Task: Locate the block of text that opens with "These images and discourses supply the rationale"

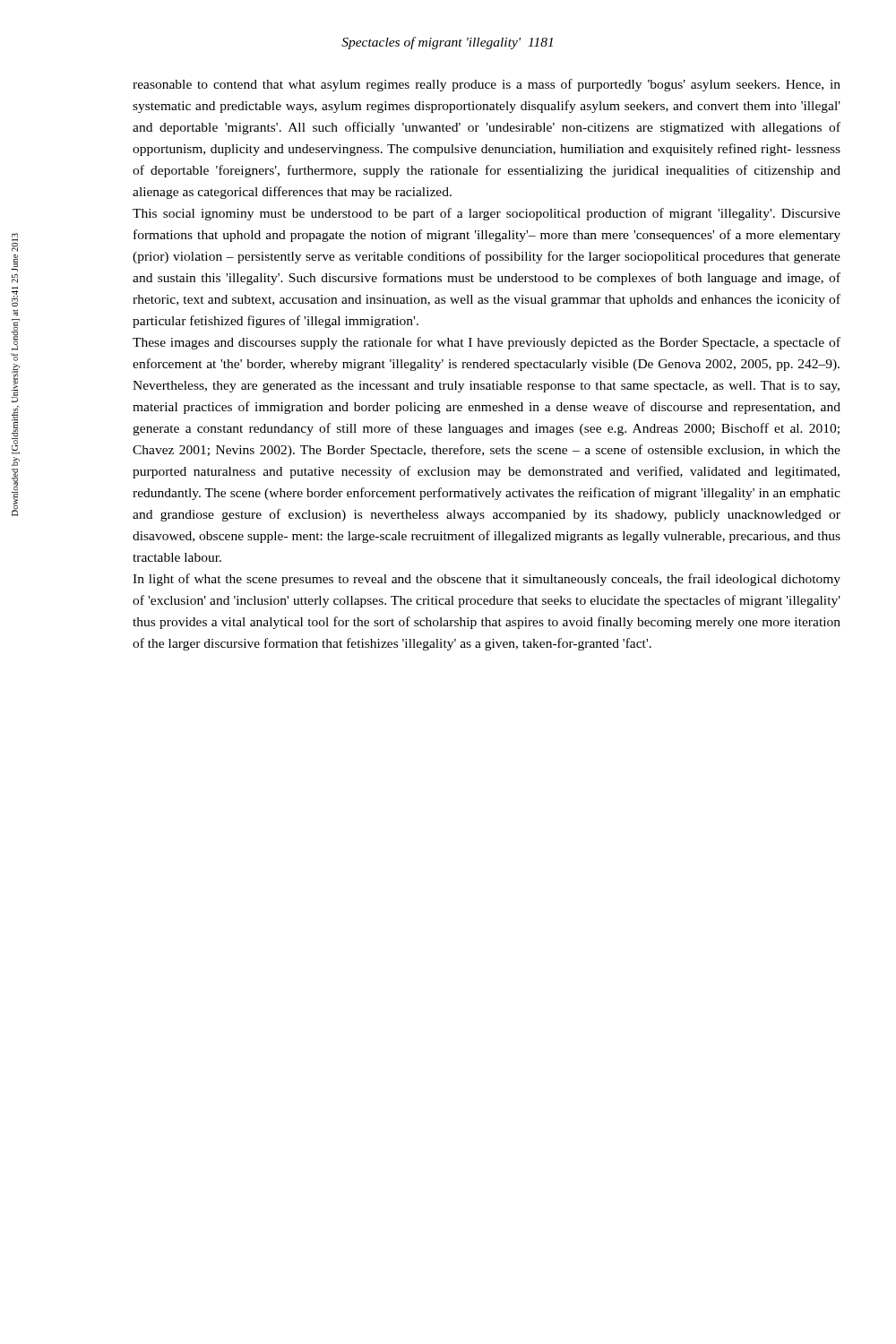Action: [487, 450]
